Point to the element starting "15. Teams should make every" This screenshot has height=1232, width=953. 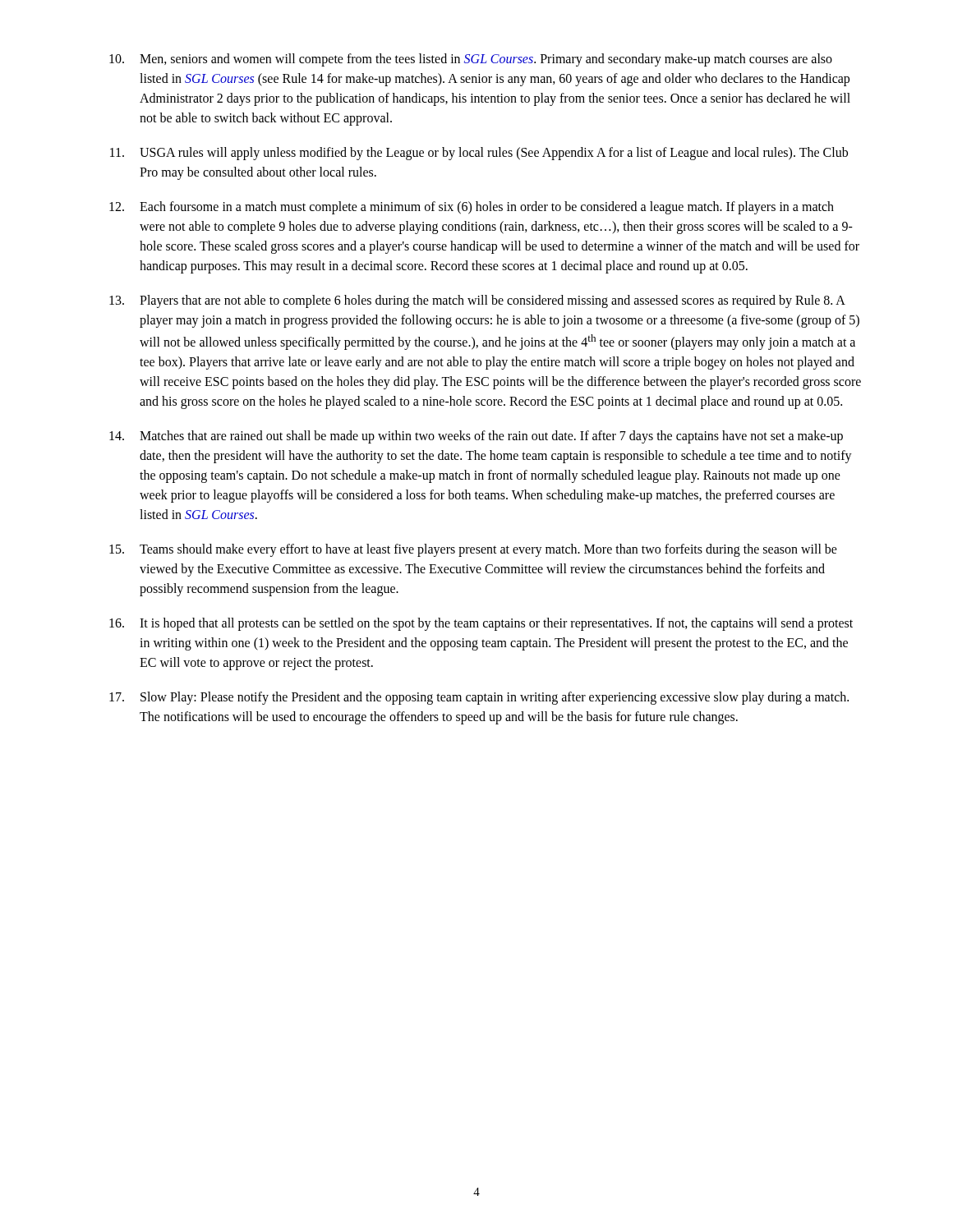[472, 569]
